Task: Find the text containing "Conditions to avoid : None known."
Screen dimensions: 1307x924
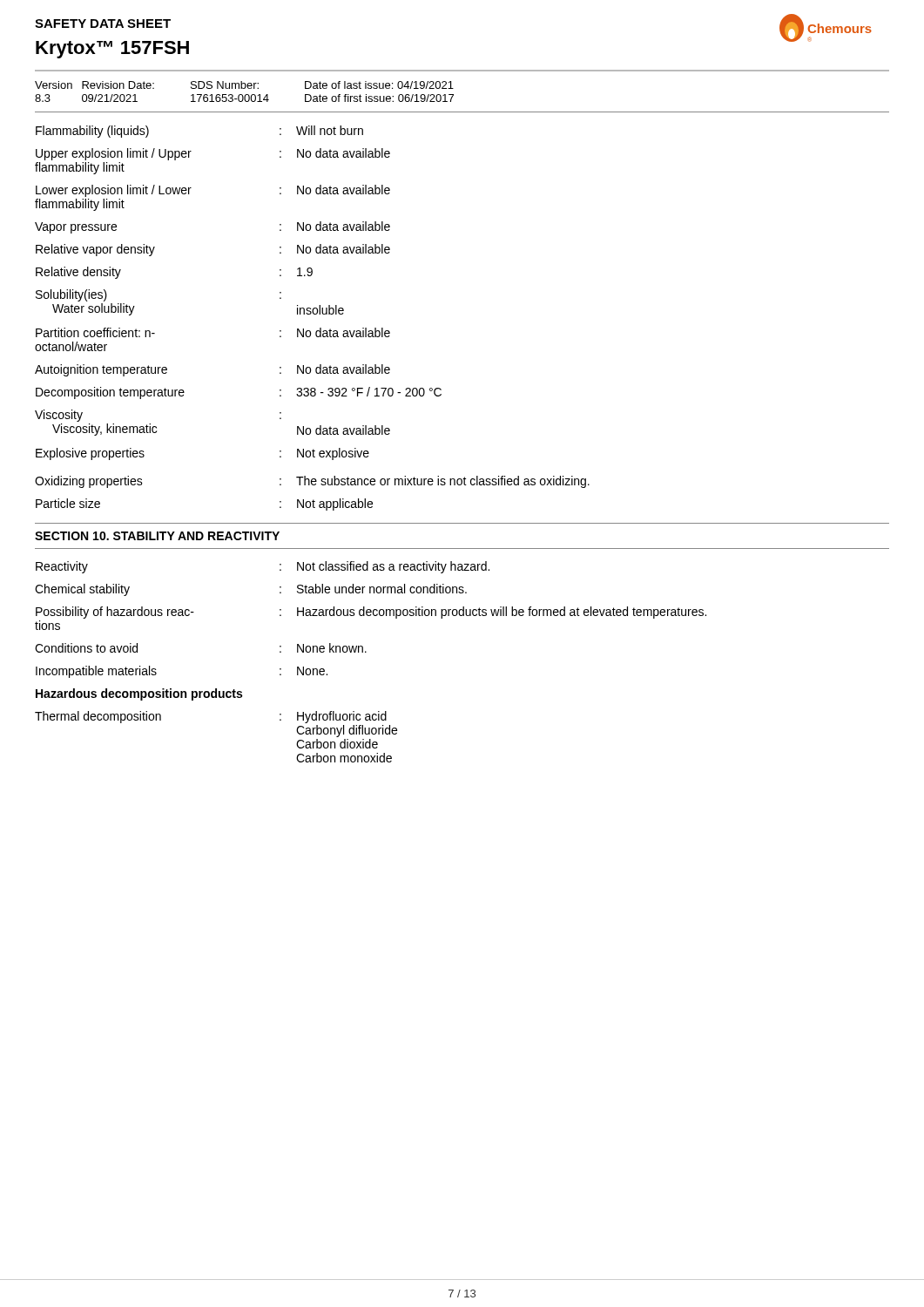Action: pos(81,648)
